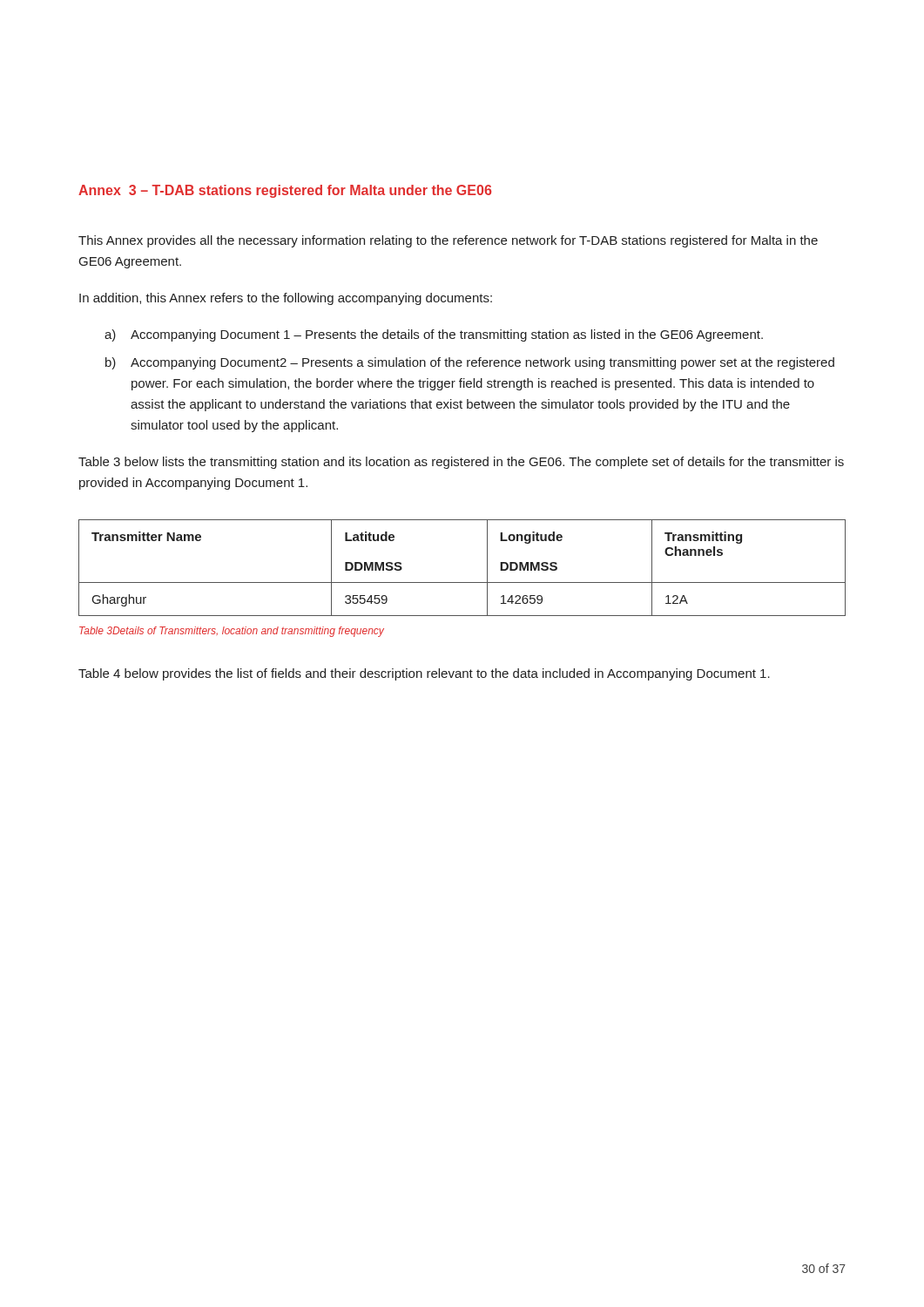Viewport: 924px width, 1307px height.
Task: Find the block on this page that starts "Table 4 below provides"
Action: [424, 673]
